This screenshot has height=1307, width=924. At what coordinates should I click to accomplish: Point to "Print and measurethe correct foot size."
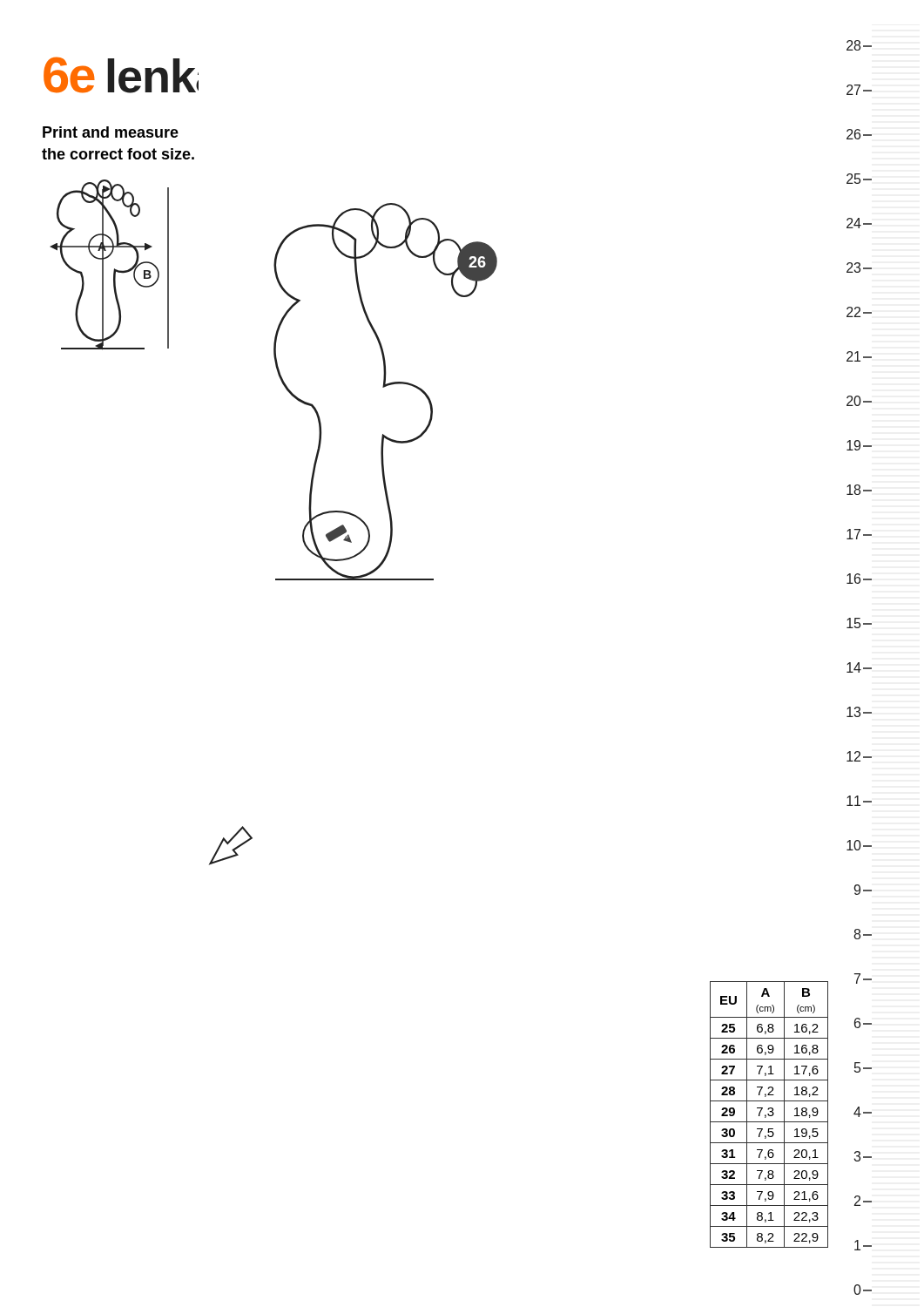(118, 143)
